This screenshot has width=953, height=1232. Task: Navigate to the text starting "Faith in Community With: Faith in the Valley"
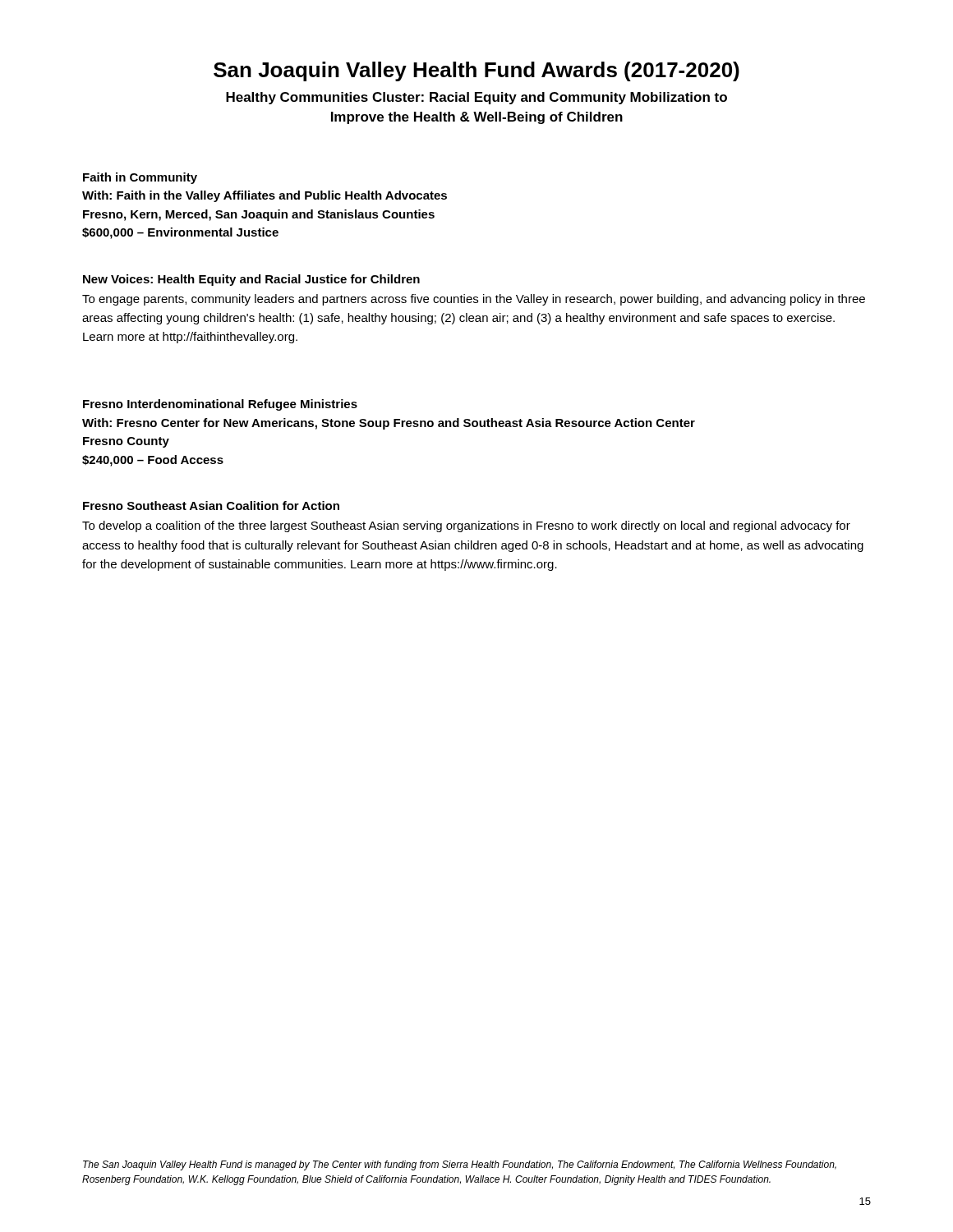click(140, 178)
